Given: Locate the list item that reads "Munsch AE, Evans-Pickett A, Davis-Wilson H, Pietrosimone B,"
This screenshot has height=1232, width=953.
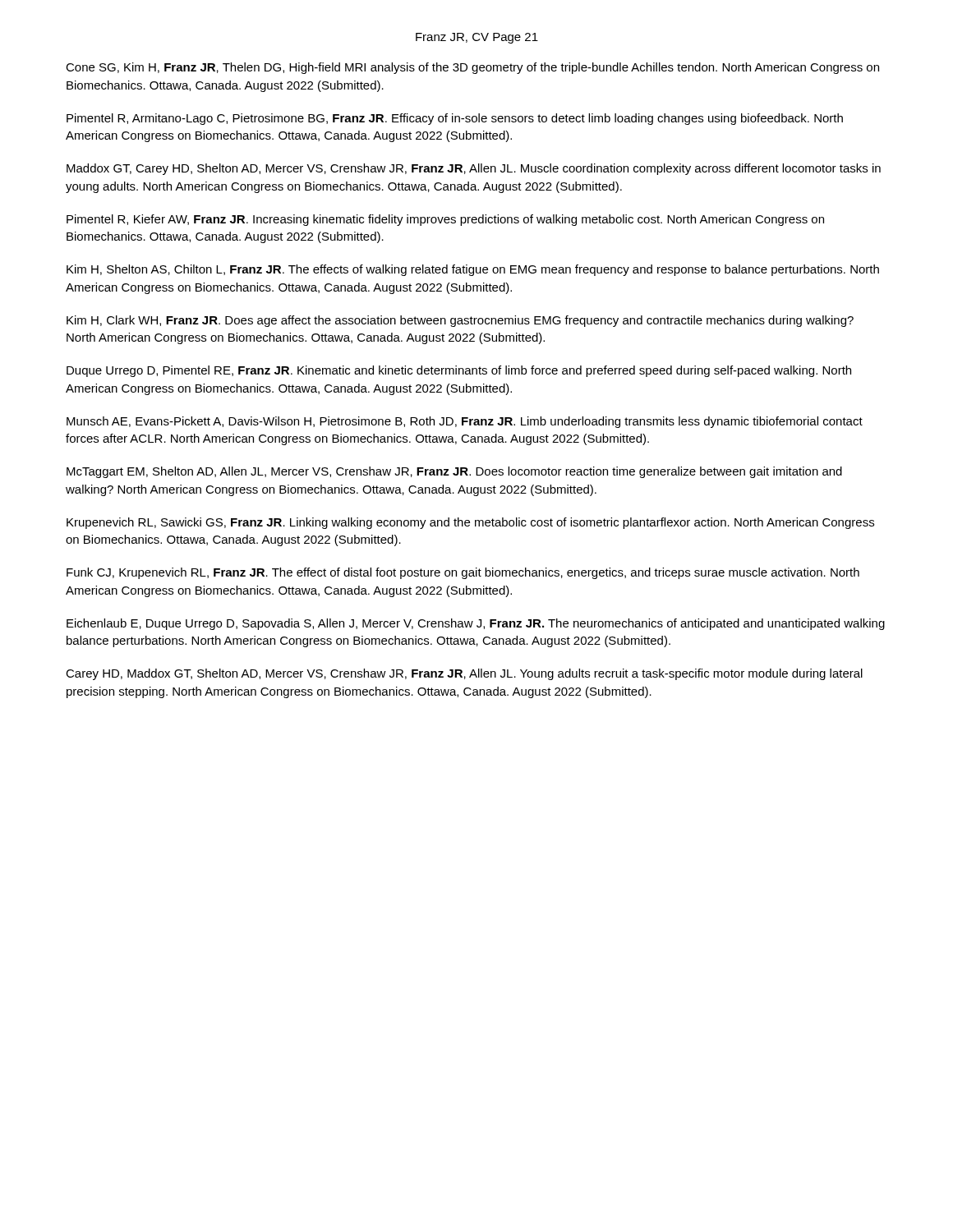Looking at the screenshot, I should point(464,429).
